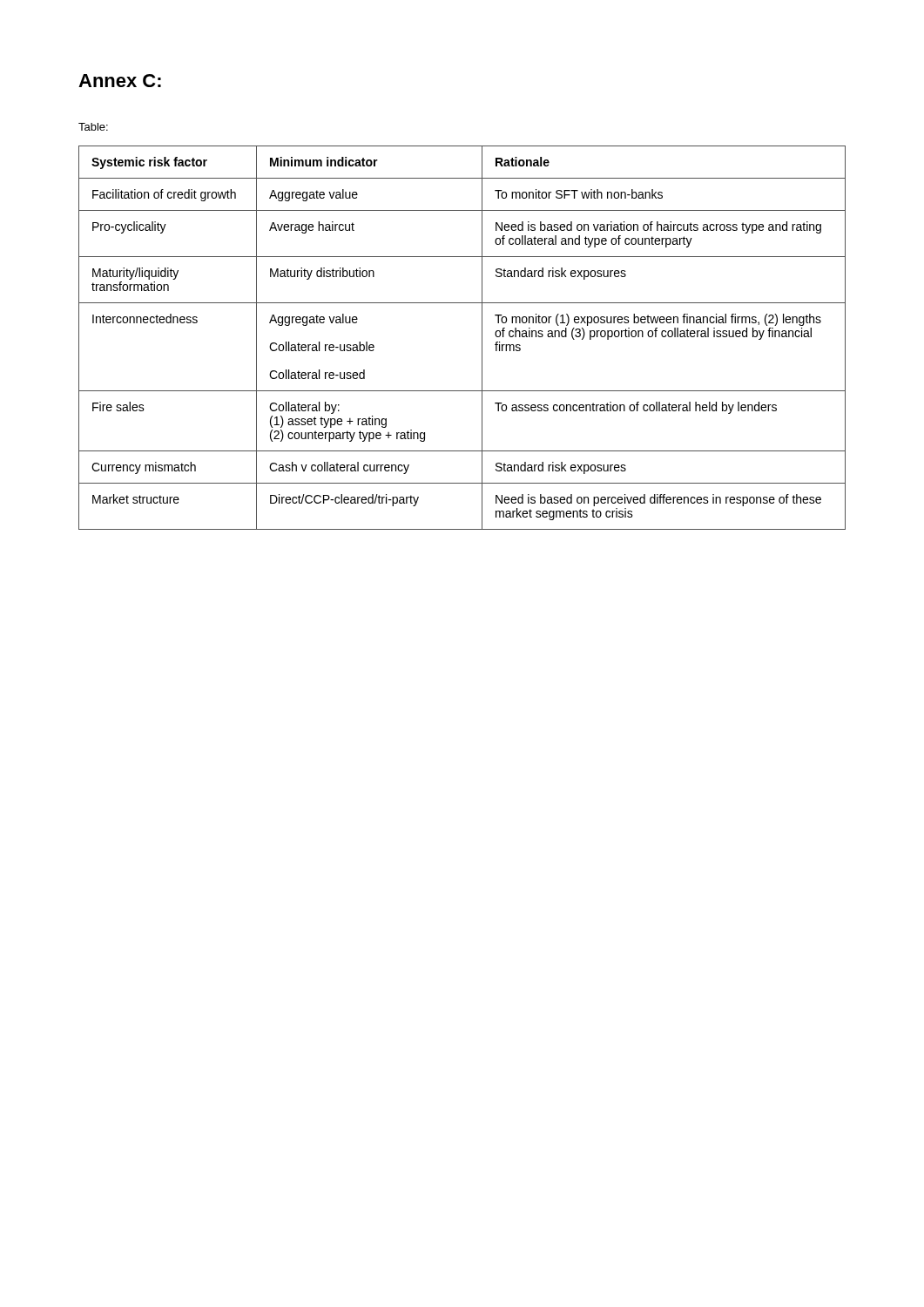Select the title that reads "Annex C:"
The width and height of the screenshot is (924, 1307).
click(x=120, y=81)
